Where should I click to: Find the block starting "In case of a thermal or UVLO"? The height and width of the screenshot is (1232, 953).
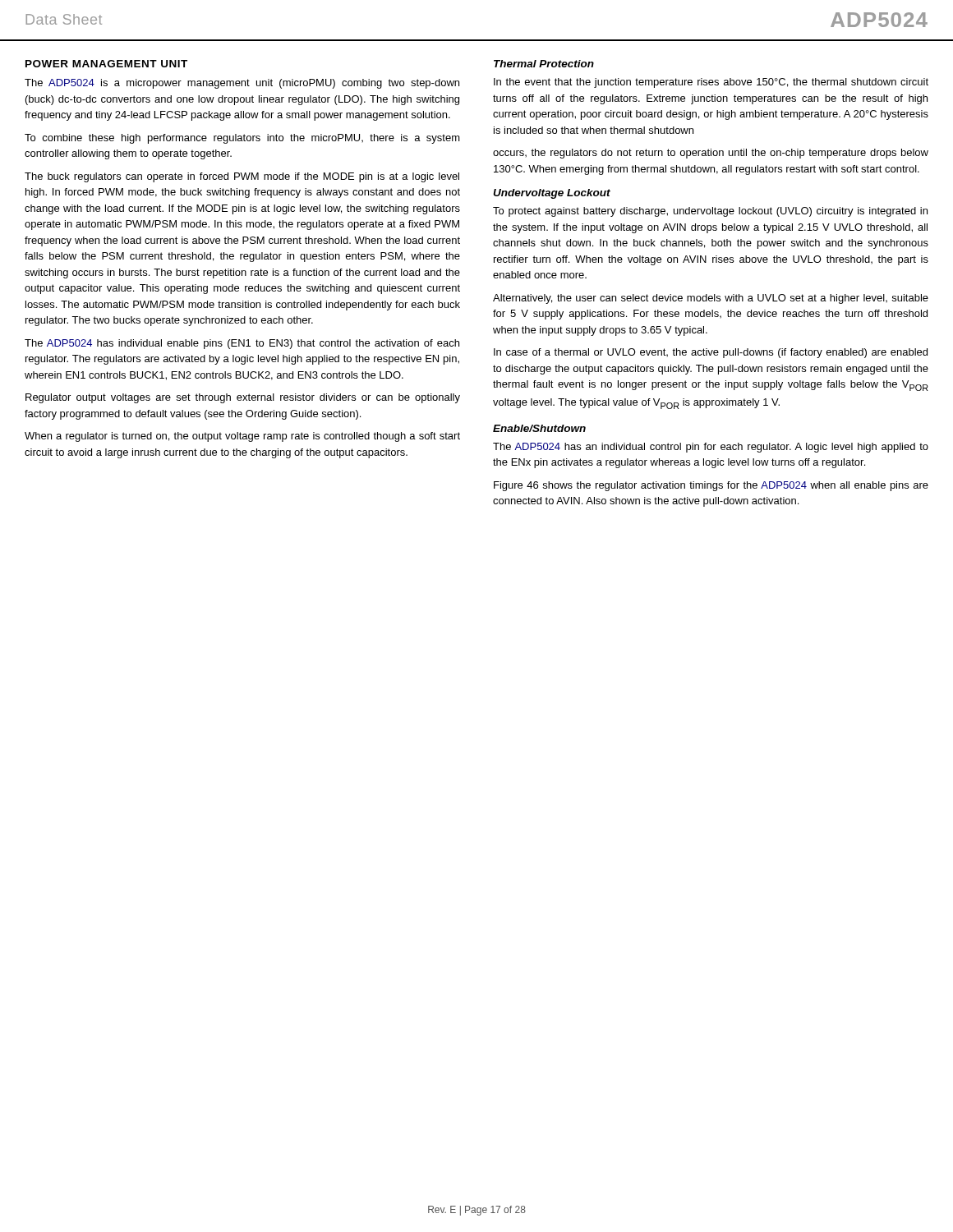(711, 378)
